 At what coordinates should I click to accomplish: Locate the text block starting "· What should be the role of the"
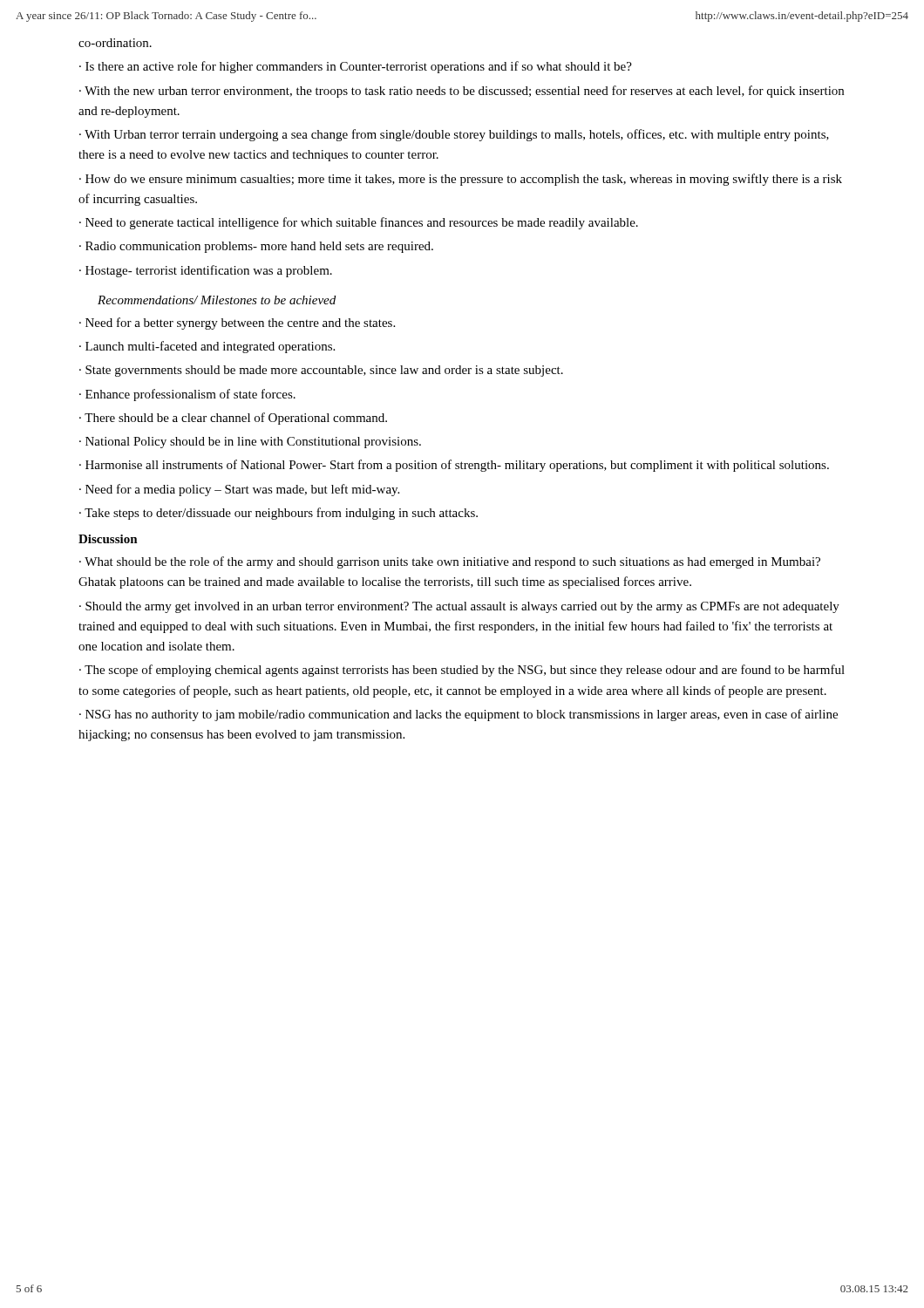450,572
